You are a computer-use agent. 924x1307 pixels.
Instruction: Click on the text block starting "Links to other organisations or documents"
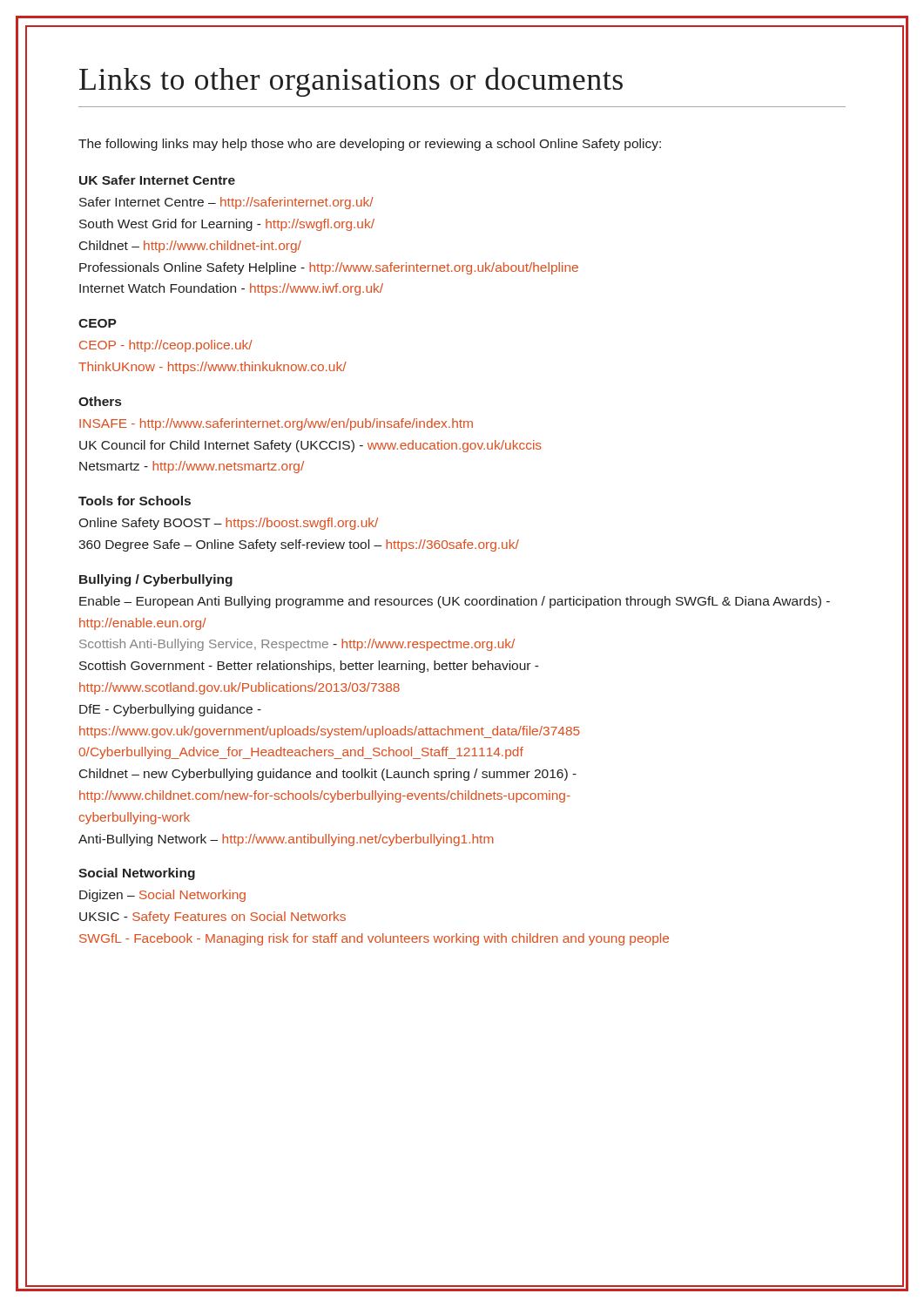click(x=462, y=84)
